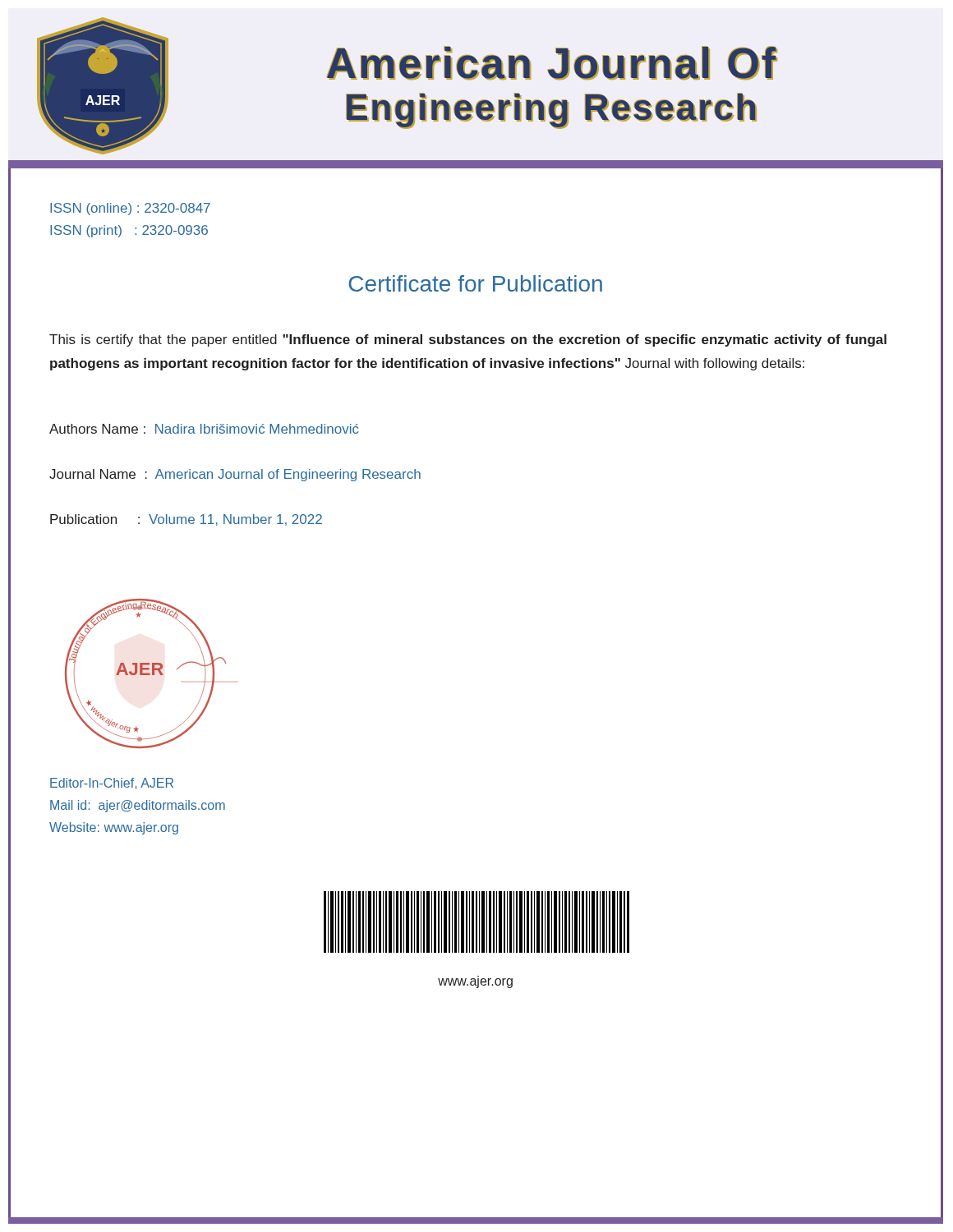The width and height of the screenshot is (953, 1232).
Task: Locate the text block containing "This is certify"
Action: [x=468, y=351]
